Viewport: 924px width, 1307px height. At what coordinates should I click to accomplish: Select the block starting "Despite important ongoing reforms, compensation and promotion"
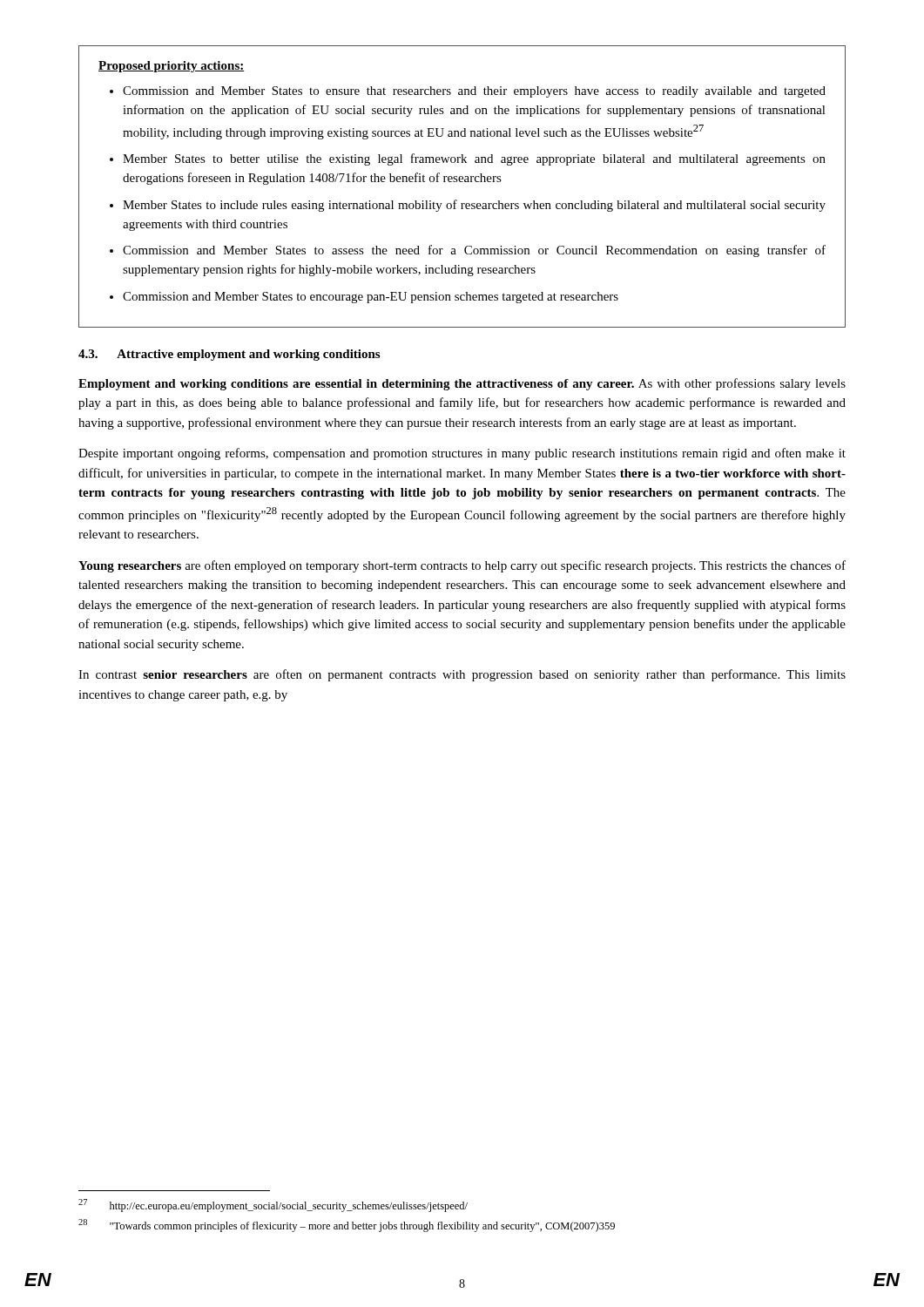[x=462, y=494]
